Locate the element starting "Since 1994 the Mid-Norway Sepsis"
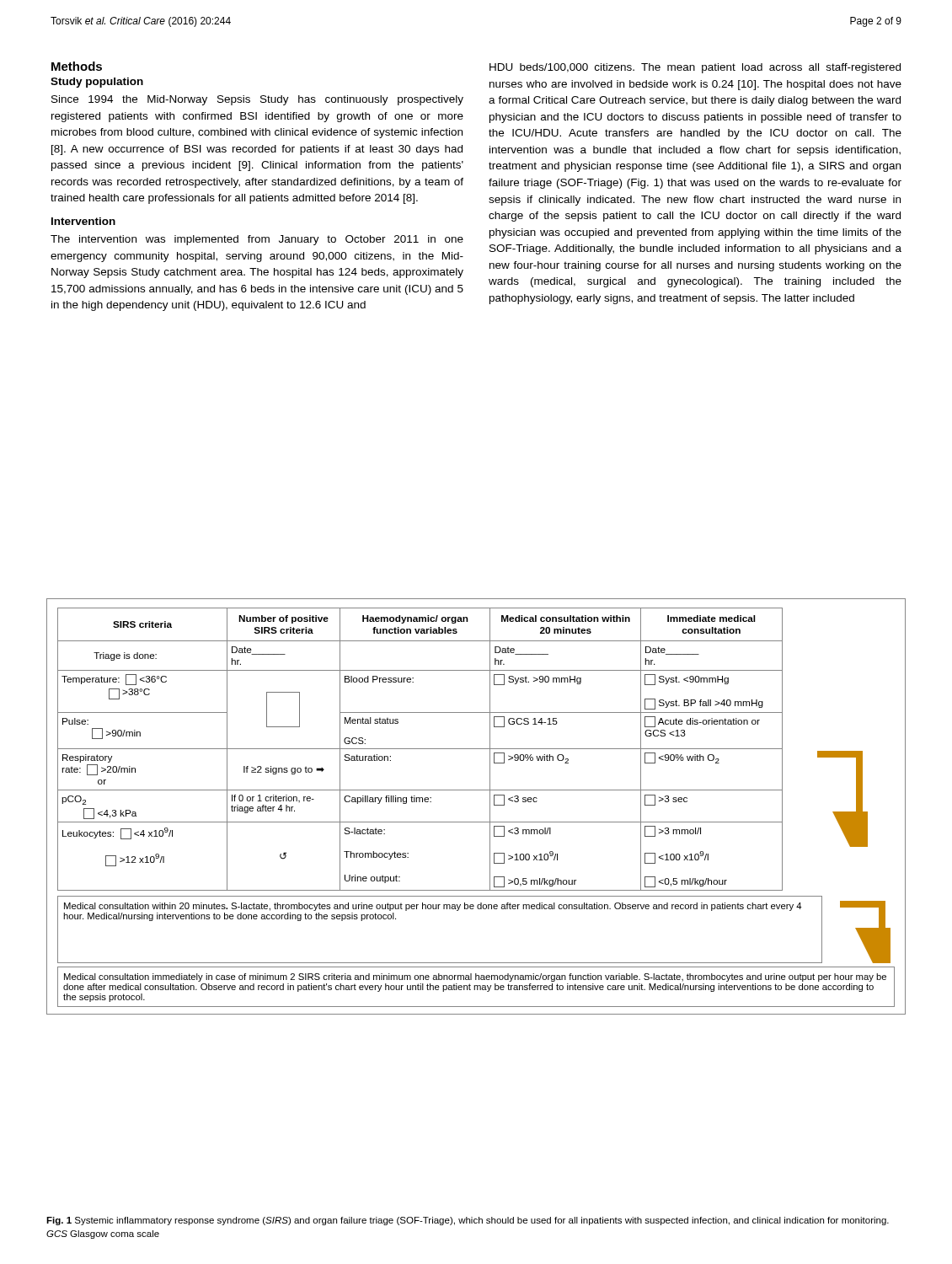The width and height of the screenshot is (952, 1264). click(x=257, y=149)
